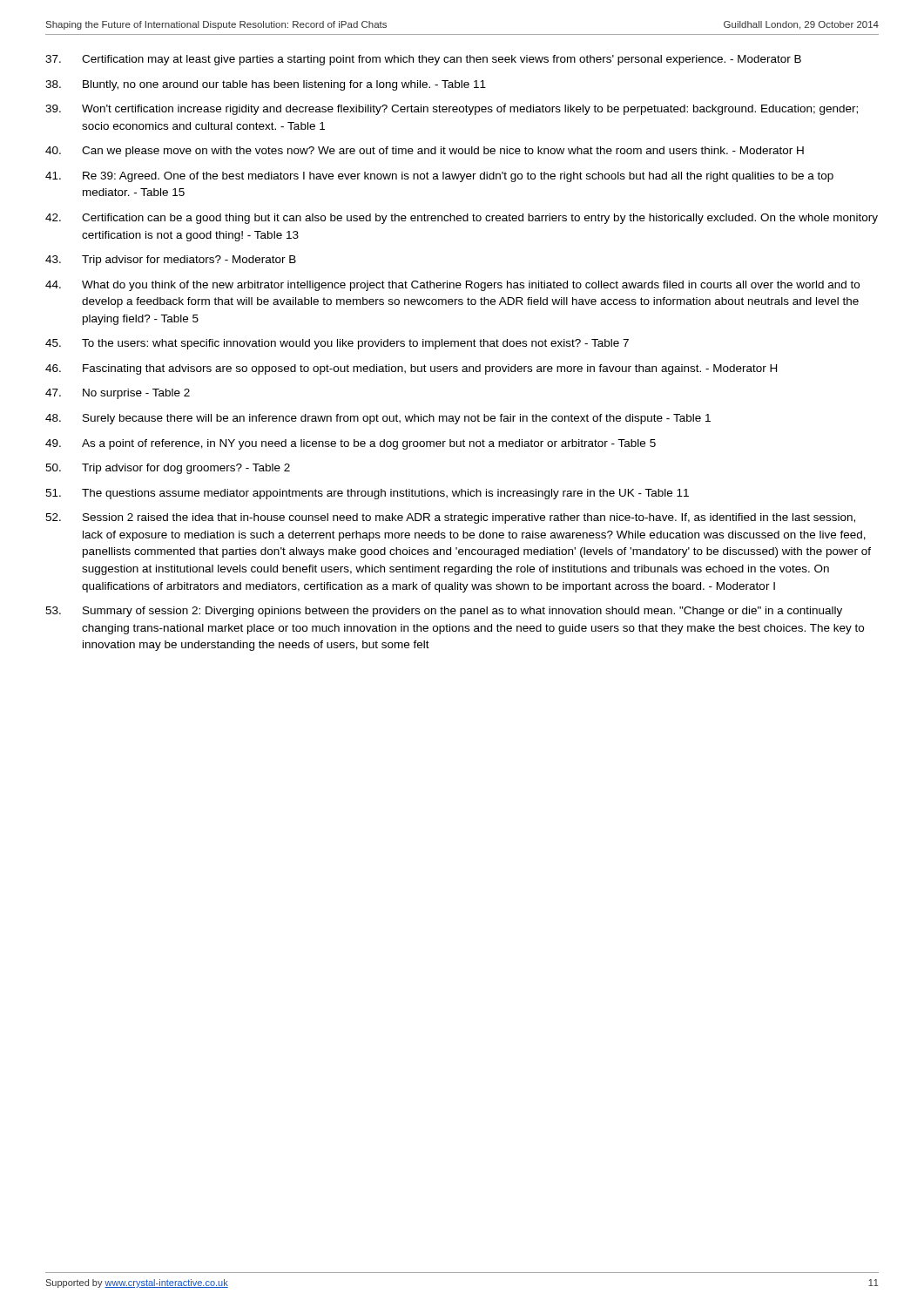Image resolution: width=924 pixels, height=1307 pixels.
Task: Select the list item with the text "37. Certification may at"
Action: pos(462,59)
